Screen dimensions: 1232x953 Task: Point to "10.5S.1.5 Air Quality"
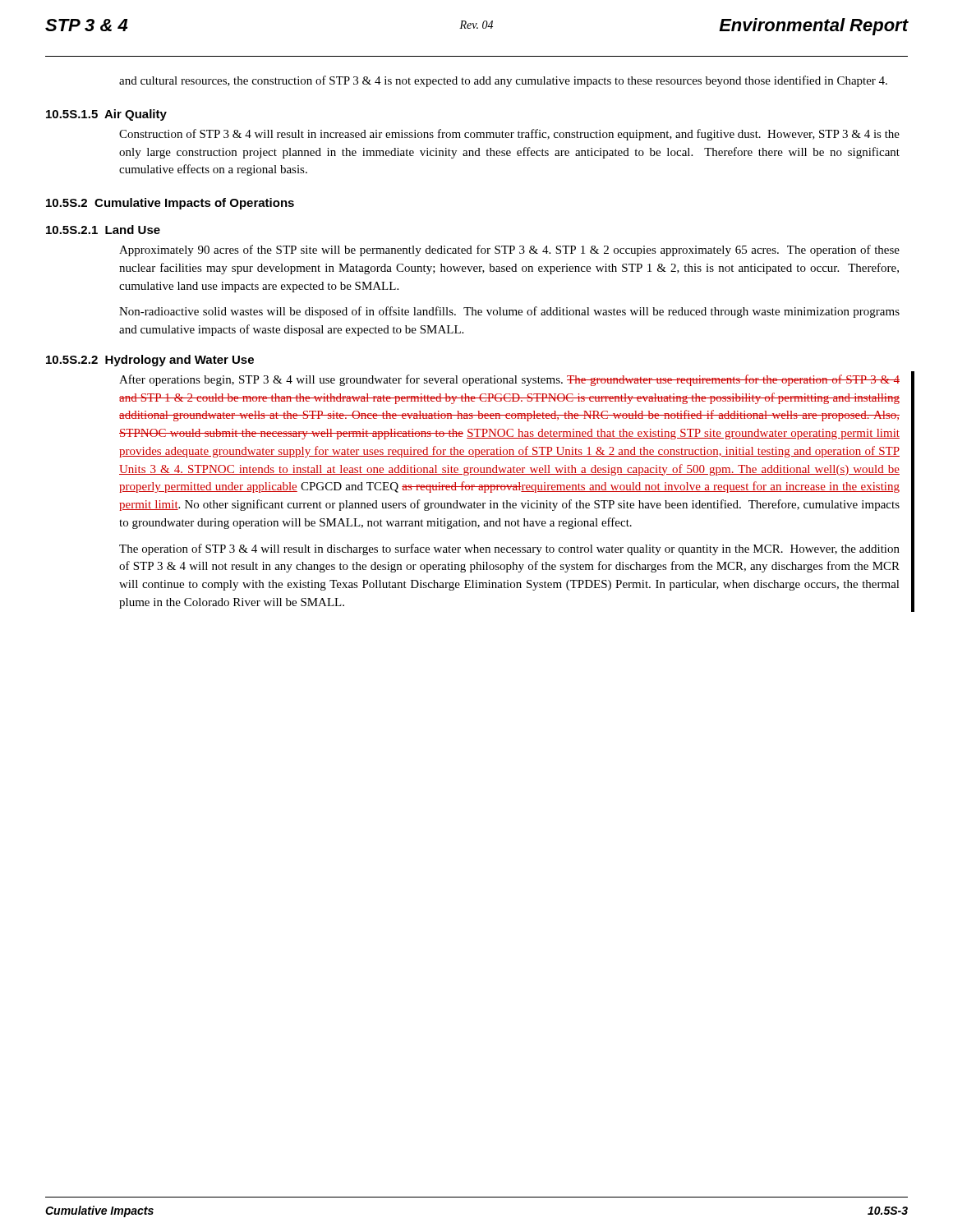click(x=106, y=114)
